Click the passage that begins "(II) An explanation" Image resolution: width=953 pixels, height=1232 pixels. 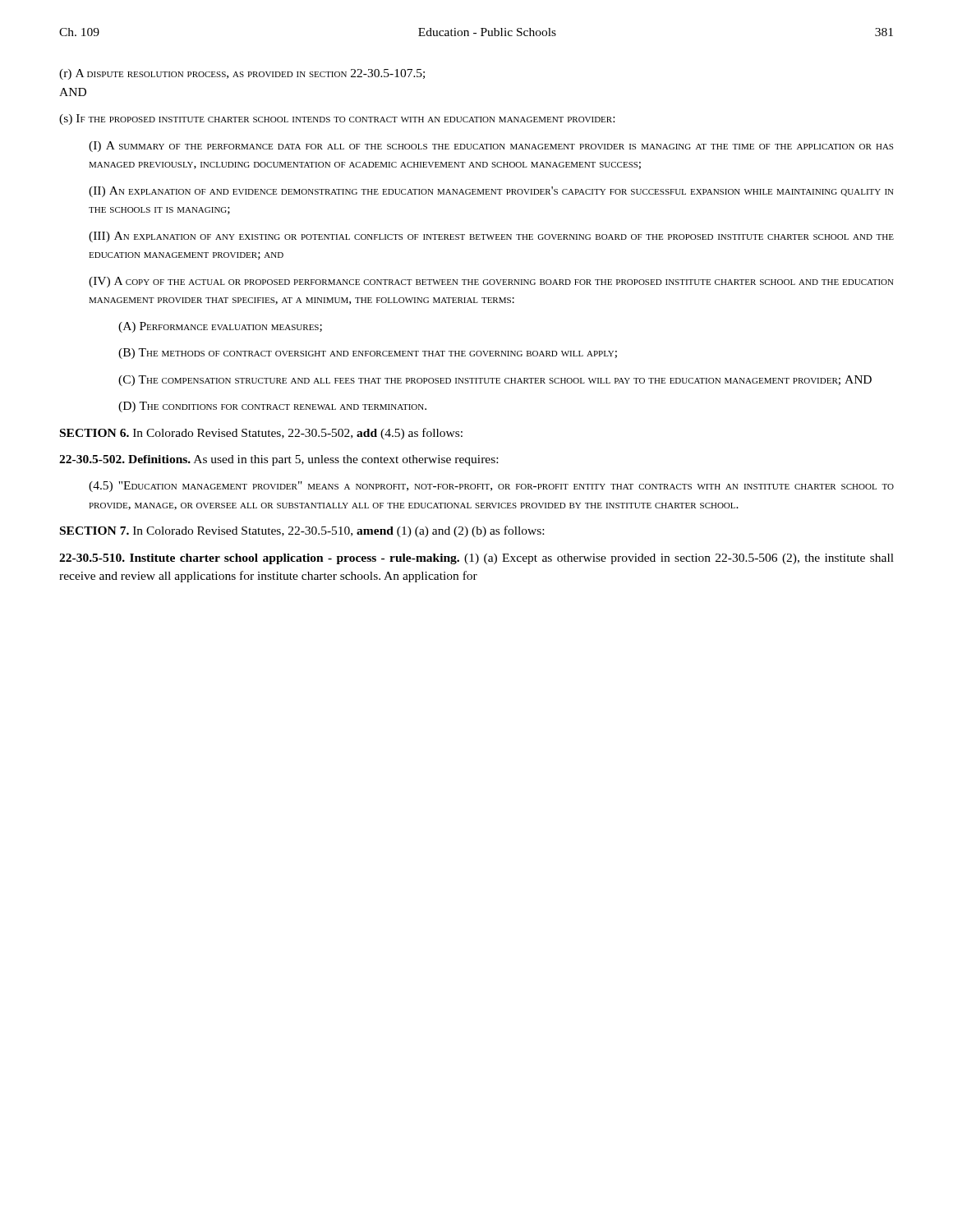click(x=491, y=200)
